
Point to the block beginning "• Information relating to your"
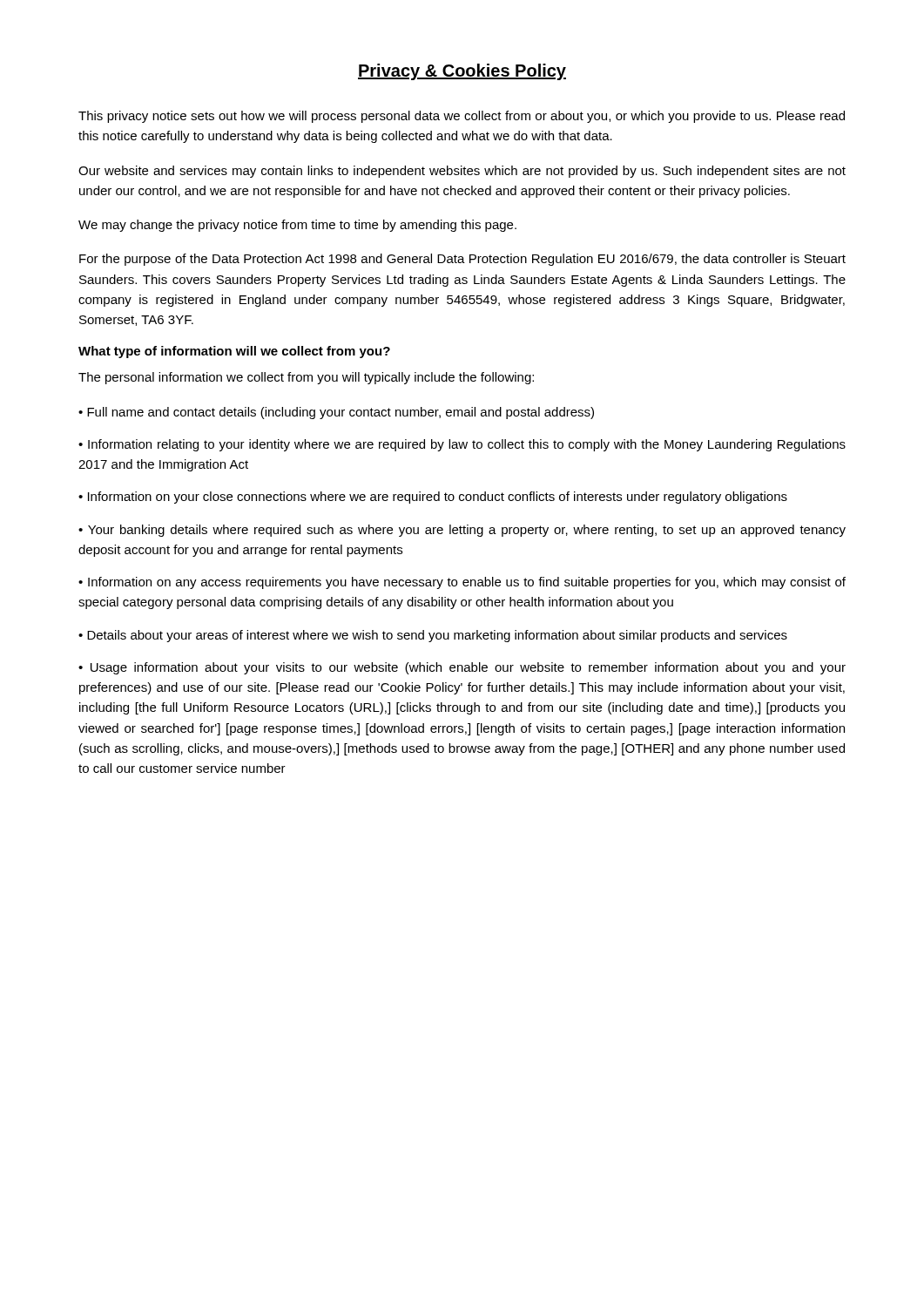tap(462, 454)
